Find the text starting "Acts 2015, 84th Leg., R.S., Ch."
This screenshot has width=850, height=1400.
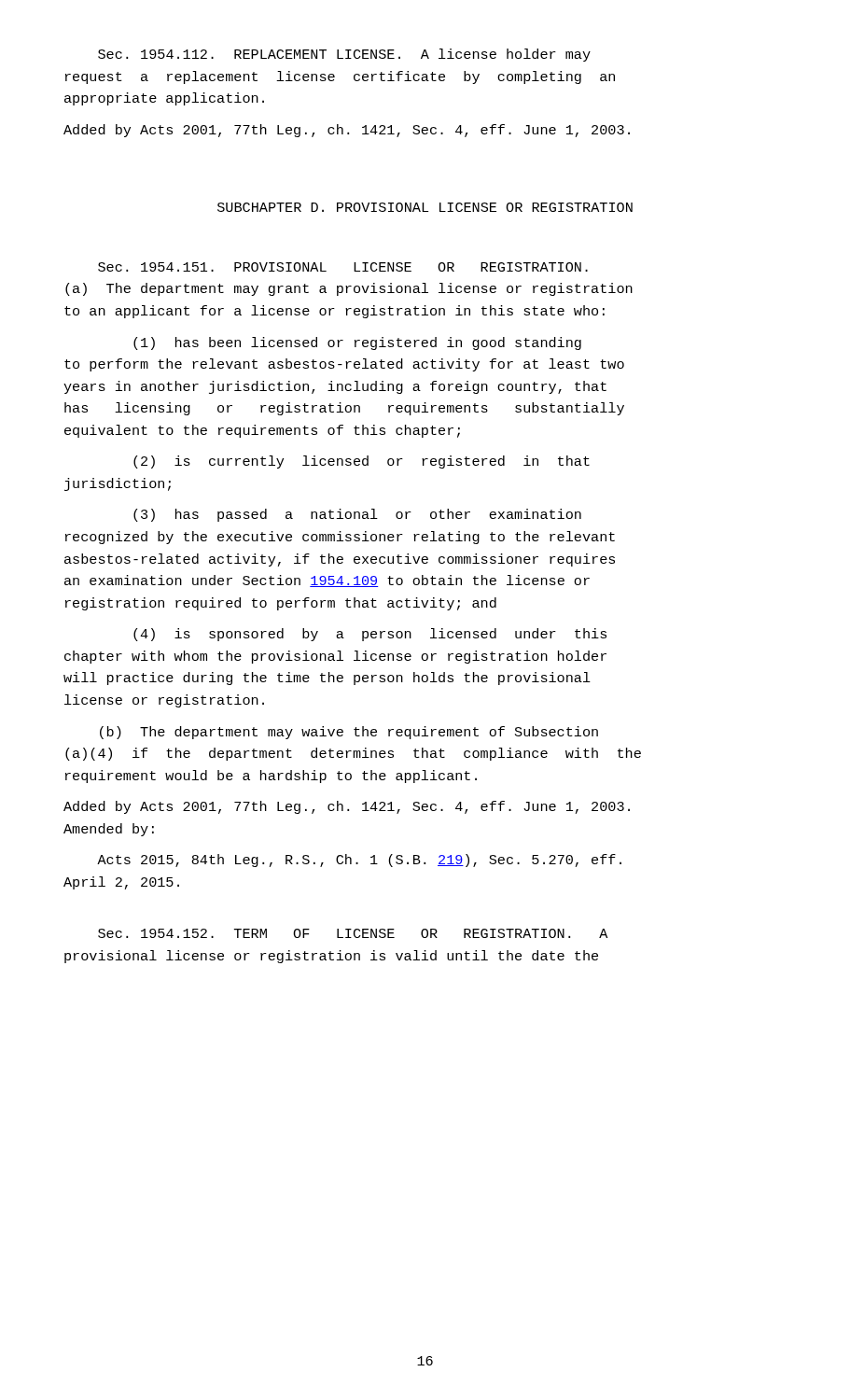tap(344, 872)
